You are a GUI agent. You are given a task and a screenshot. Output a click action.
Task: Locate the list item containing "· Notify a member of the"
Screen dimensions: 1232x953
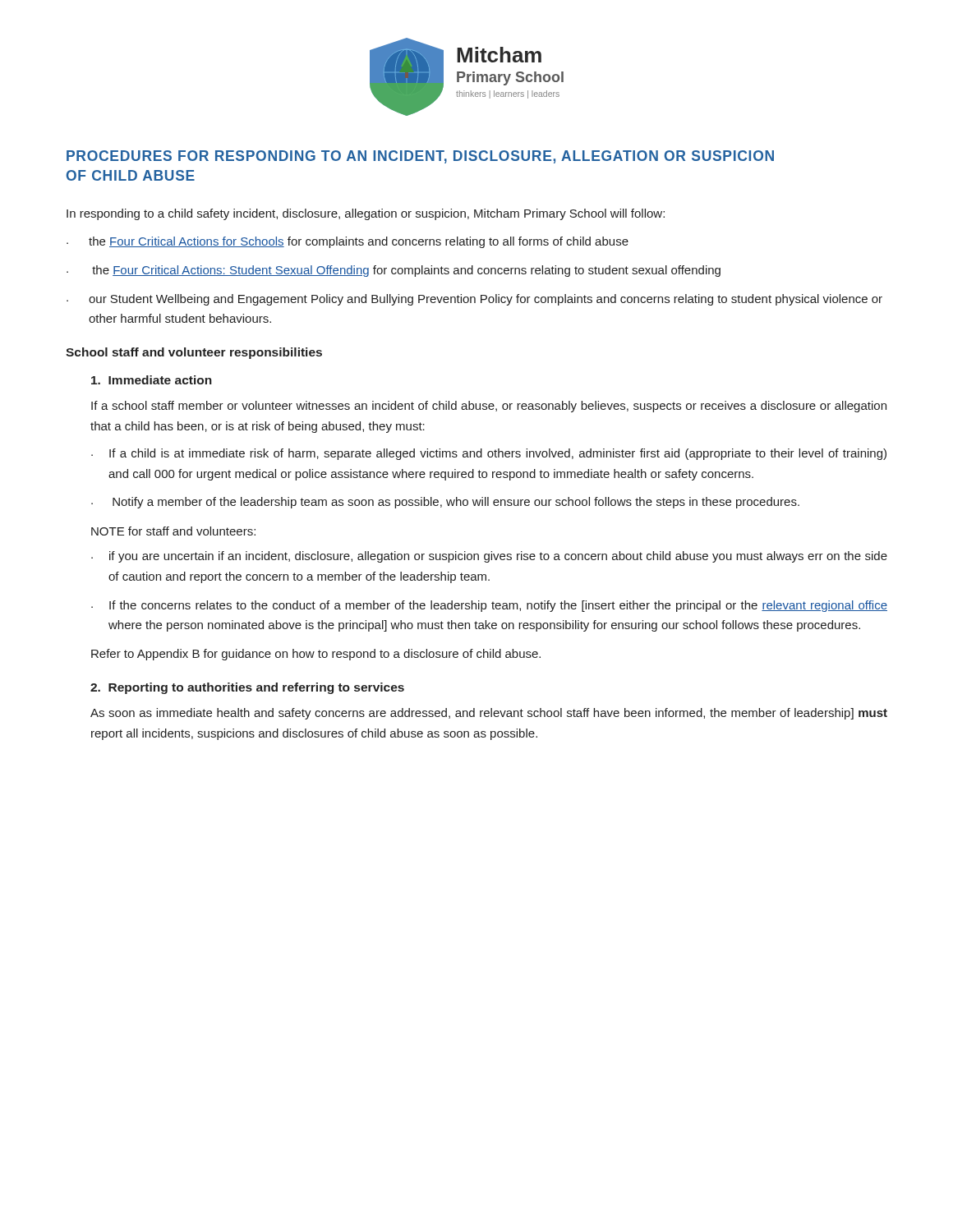click(x=489, y=503)
